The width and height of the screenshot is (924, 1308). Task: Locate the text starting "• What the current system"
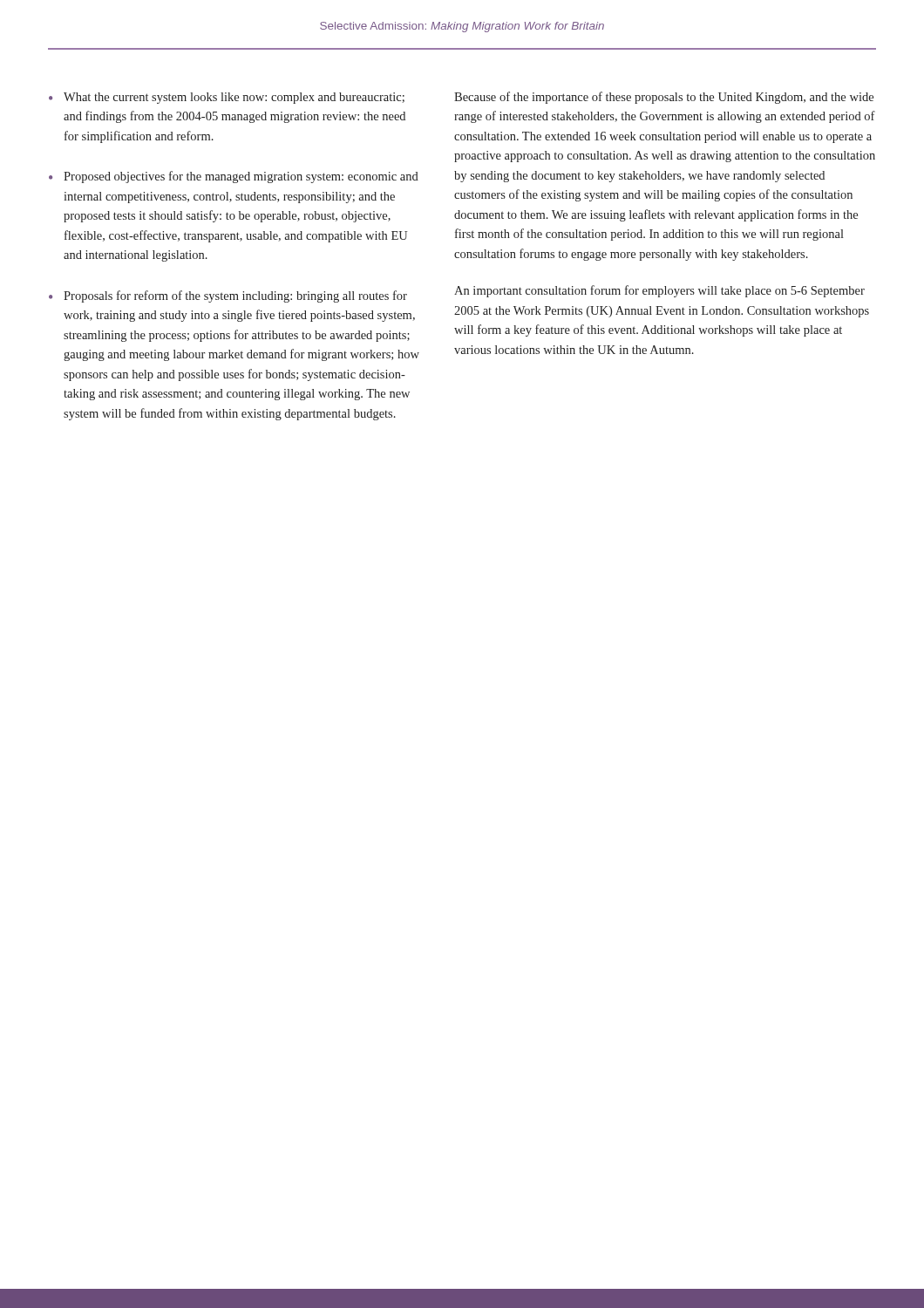pos(235,117)
